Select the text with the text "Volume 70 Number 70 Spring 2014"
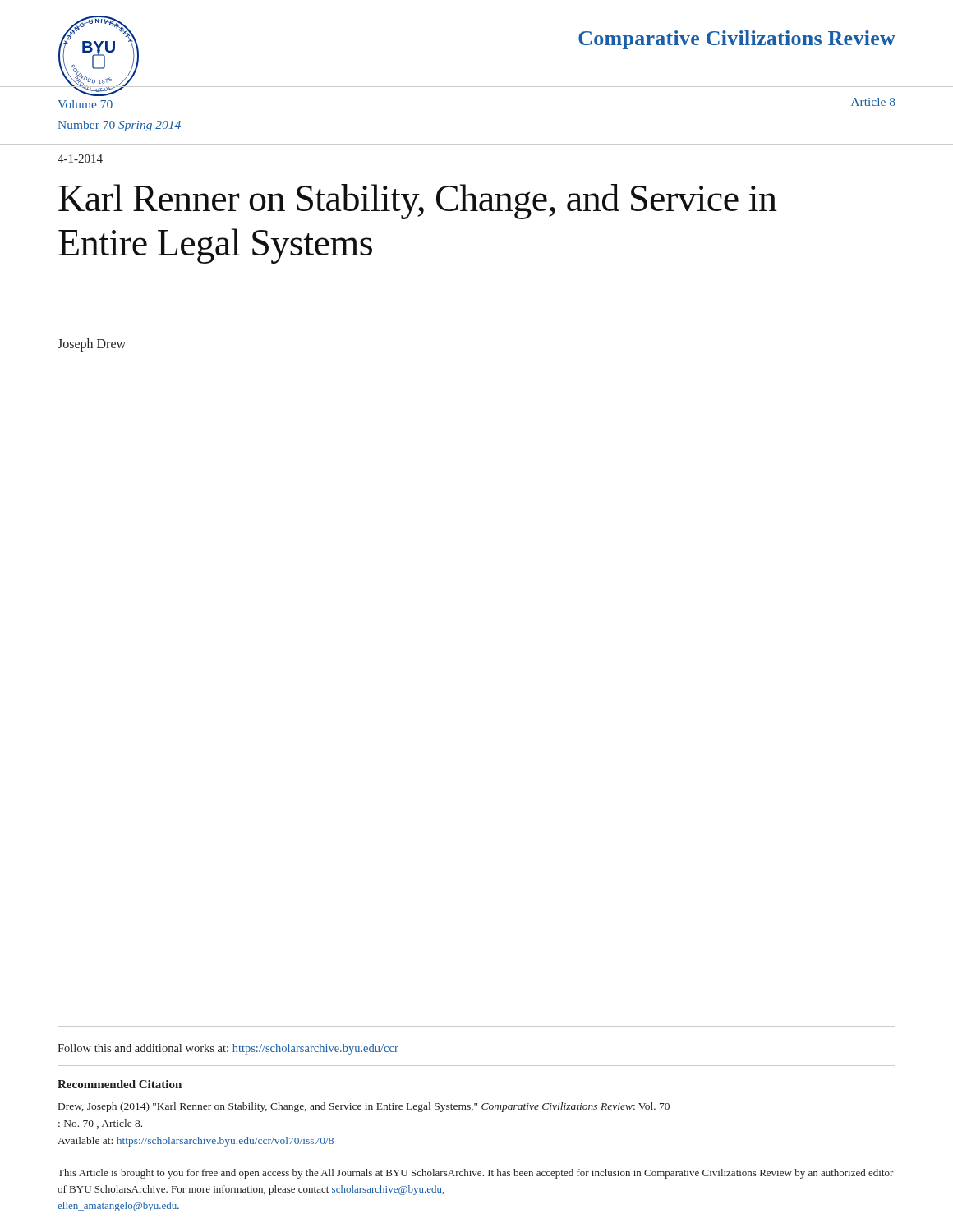The height and width of the screenshot is (1232, 953). [x=119, y=114]
